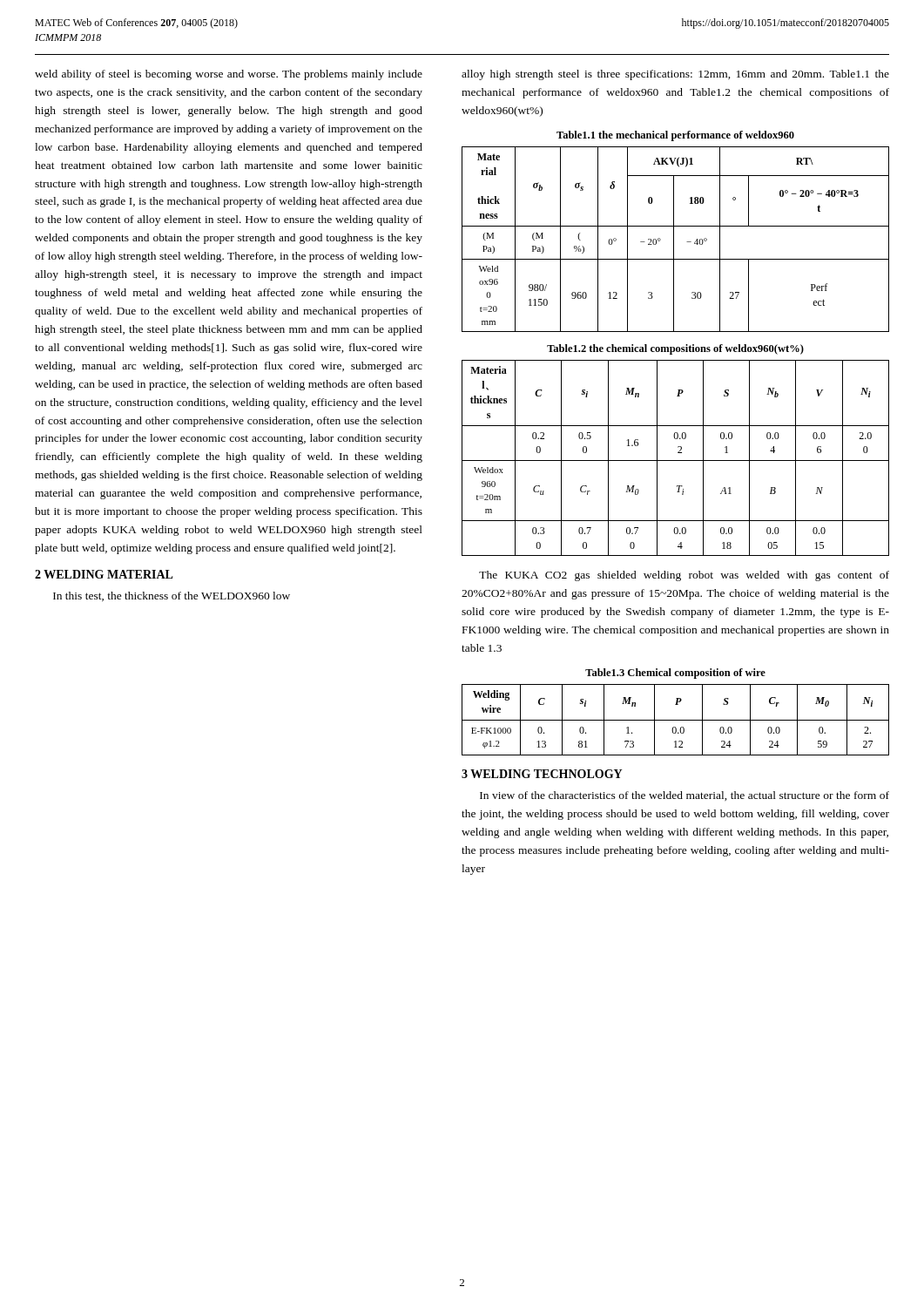Locate the text "Table1.2 the chemical compositions of weldox960(wt%)"
The height and width of the screenshot is (1307, 924).
pos(675,349)
